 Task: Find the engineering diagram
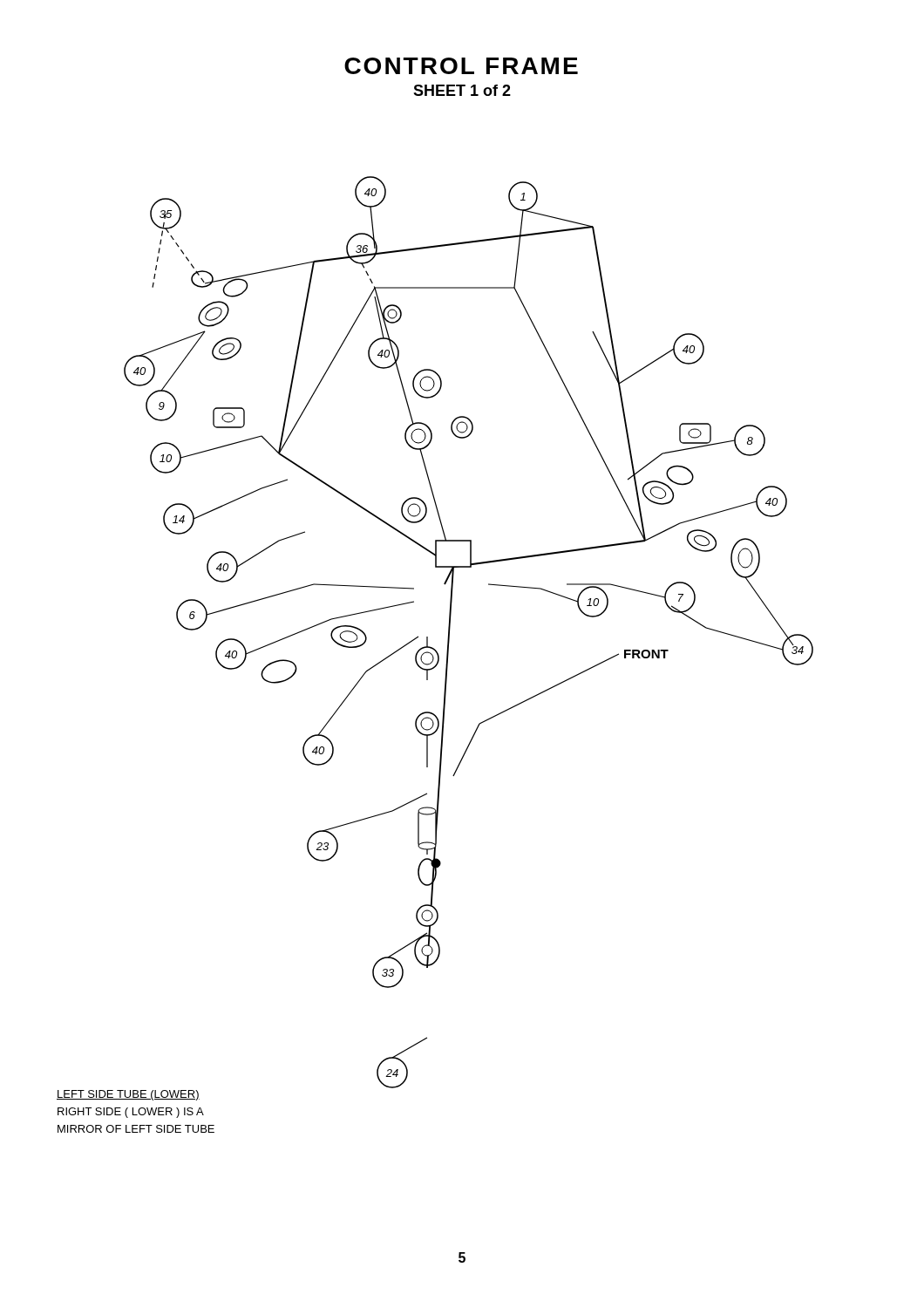pyautogui.click(x=462, y=654)
